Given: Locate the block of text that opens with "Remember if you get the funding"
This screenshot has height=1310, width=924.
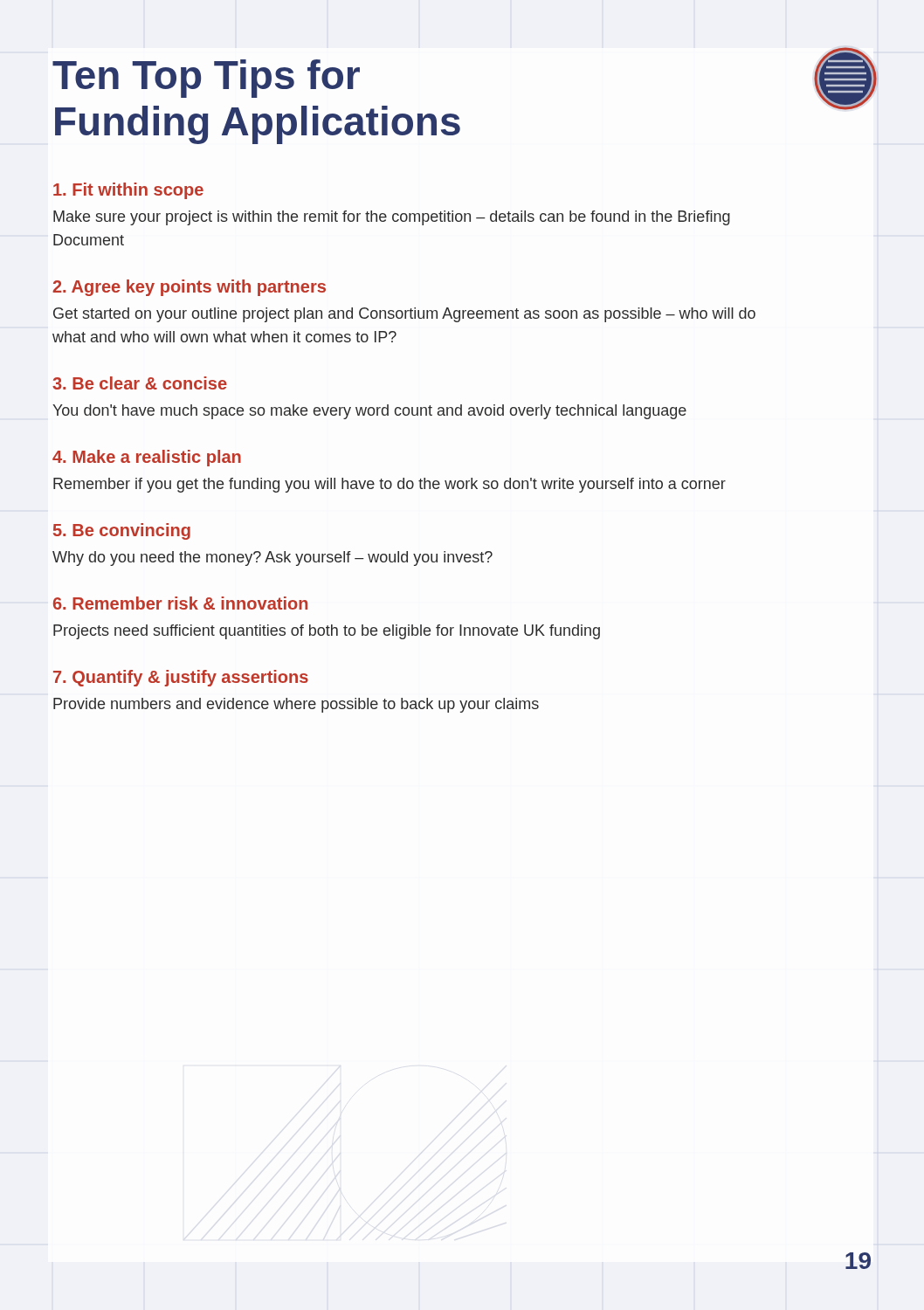Looking at the screenshot, I should tap(410, 484).
